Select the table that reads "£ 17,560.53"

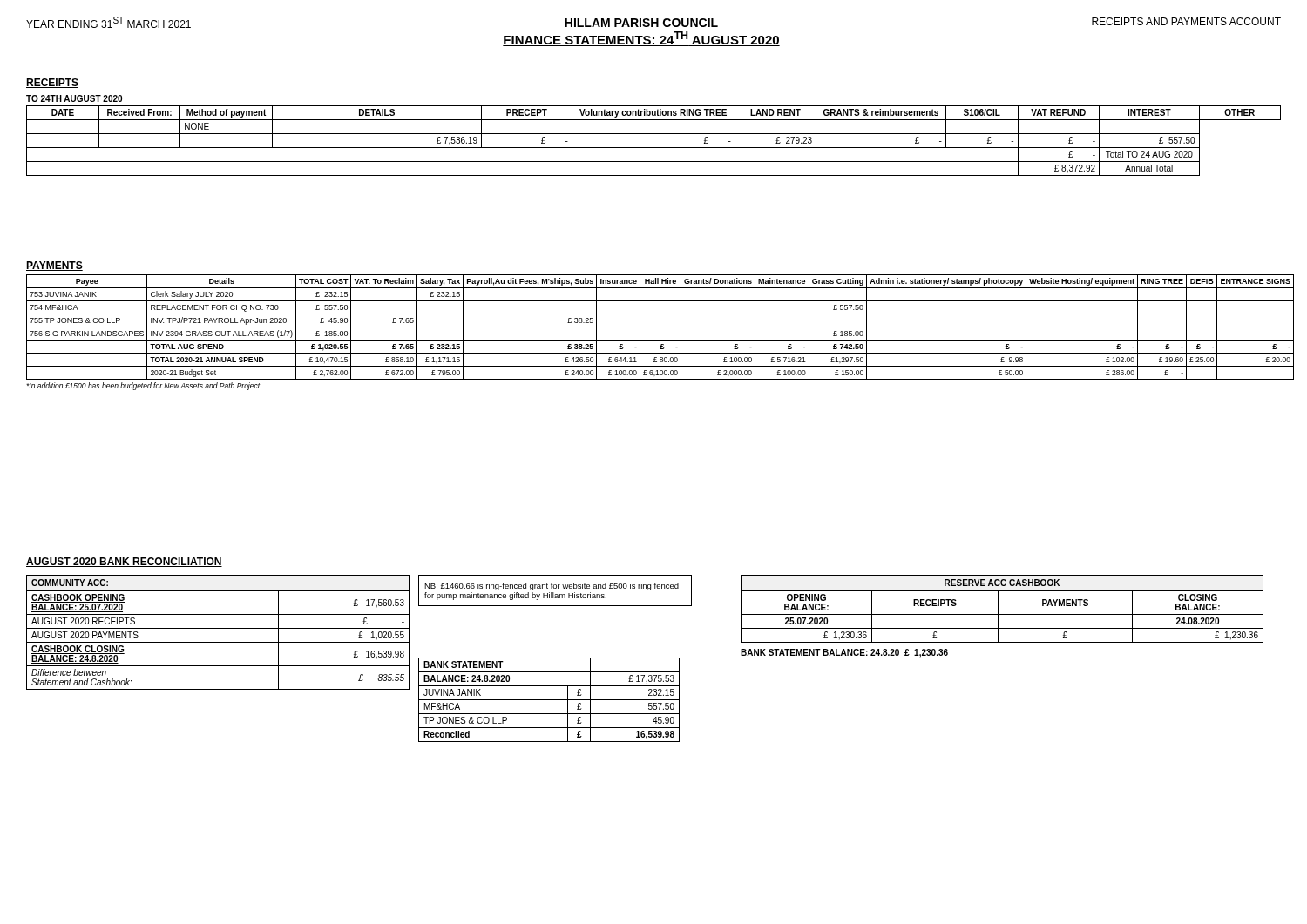[x=218, y=632]
